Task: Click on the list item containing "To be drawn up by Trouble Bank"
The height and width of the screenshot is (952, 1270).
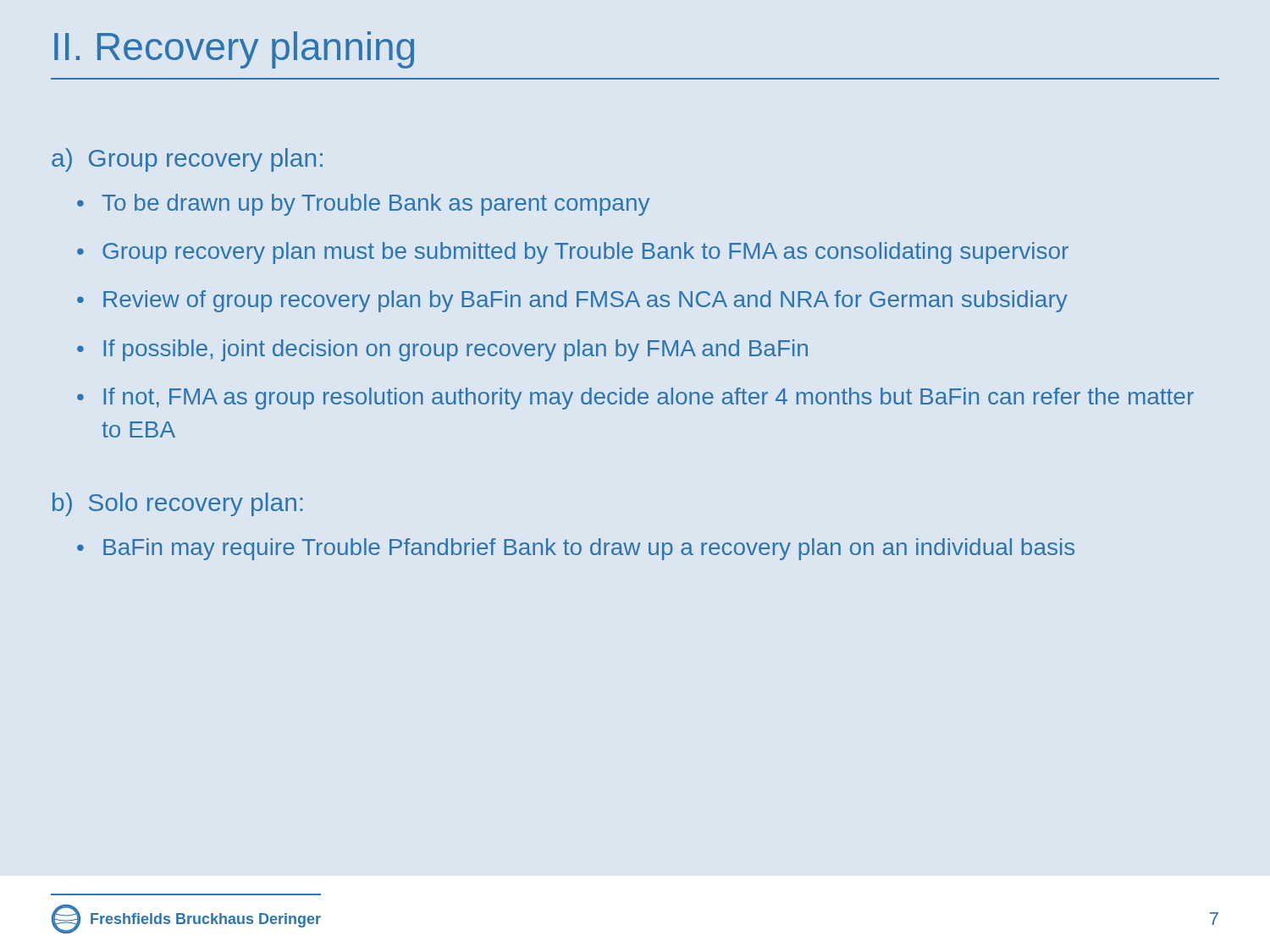Action: pyautogui.click(x=376, y=203)
